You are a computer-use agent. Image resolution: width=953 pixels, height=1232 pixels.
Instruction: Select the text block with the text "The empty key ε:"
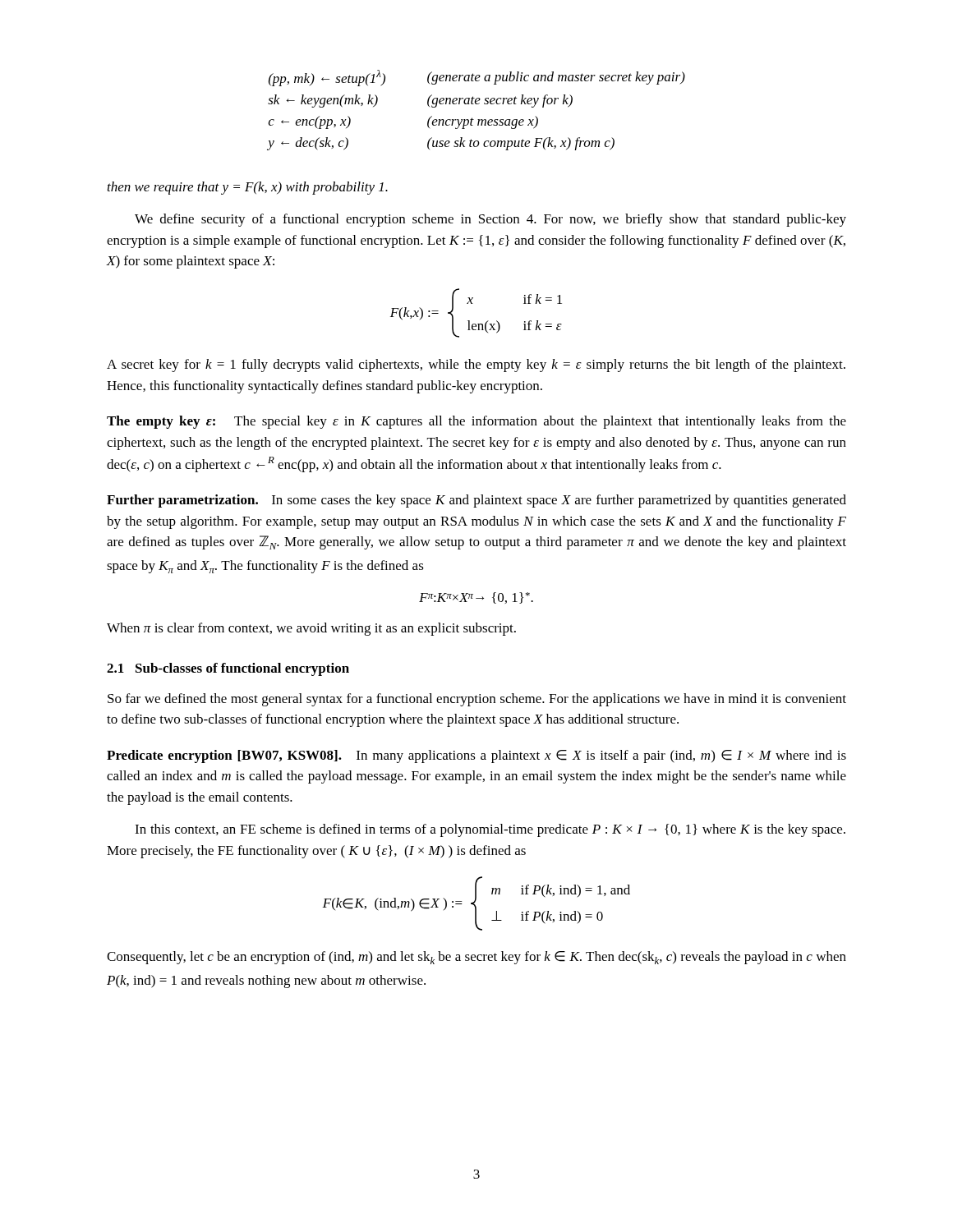tap(476, 443)
